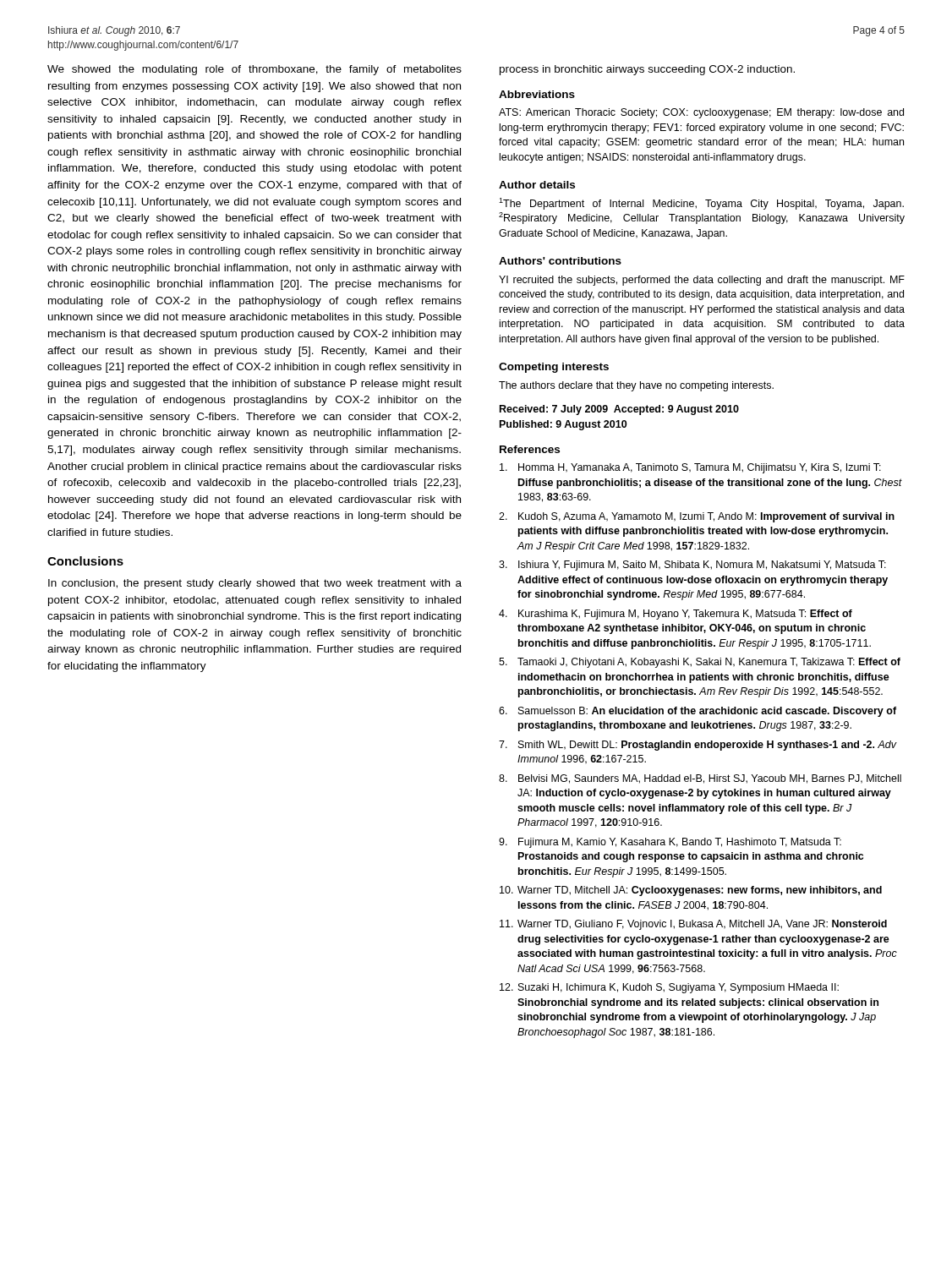Click on the section header that says "Author details"

point(537,185)
